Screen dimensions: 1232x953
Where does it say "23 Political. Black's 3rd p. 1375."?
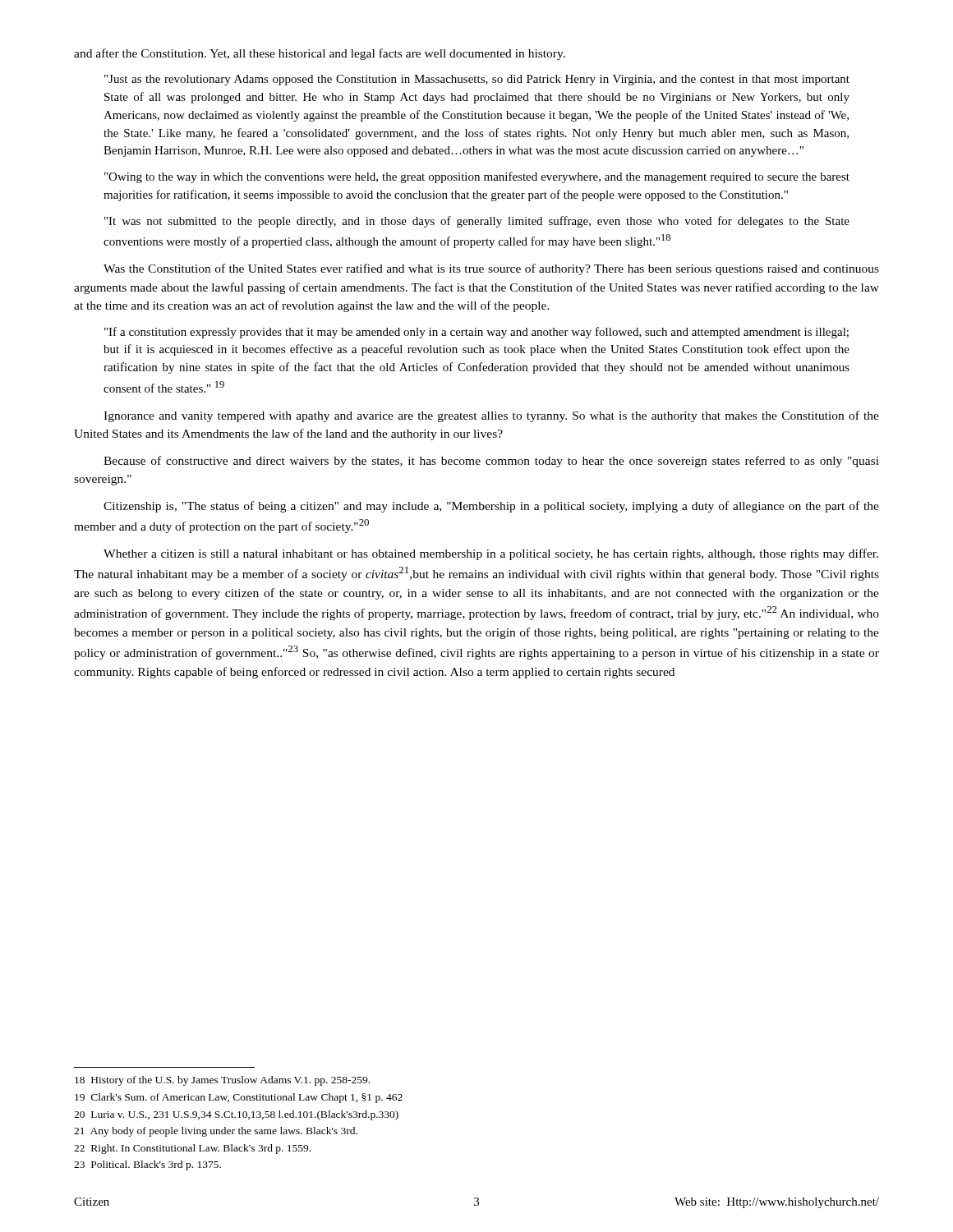click(148, 1164)
